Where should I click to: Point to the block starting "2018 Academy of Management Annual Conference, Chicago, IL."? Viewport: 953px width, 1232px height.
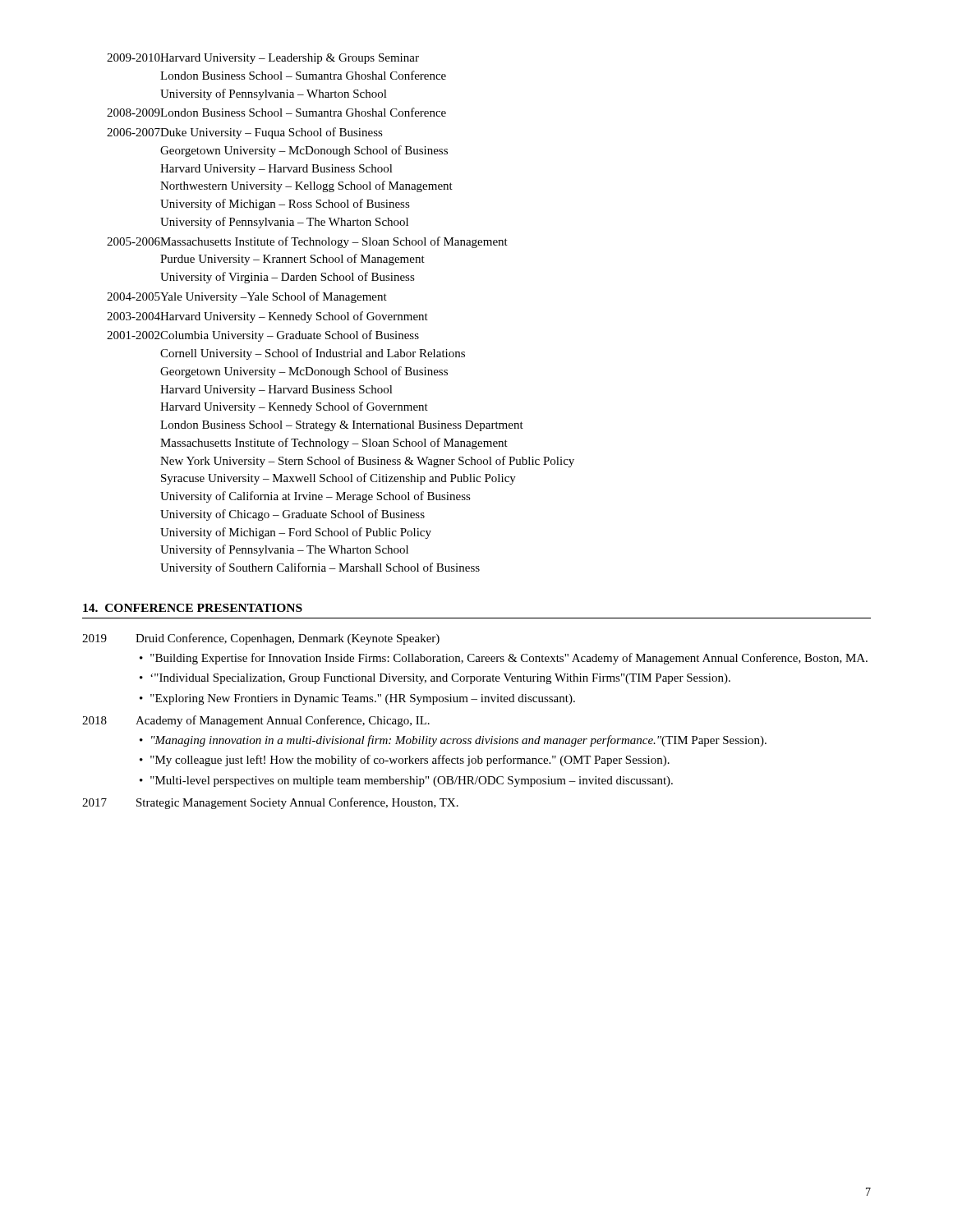point(476,752)
